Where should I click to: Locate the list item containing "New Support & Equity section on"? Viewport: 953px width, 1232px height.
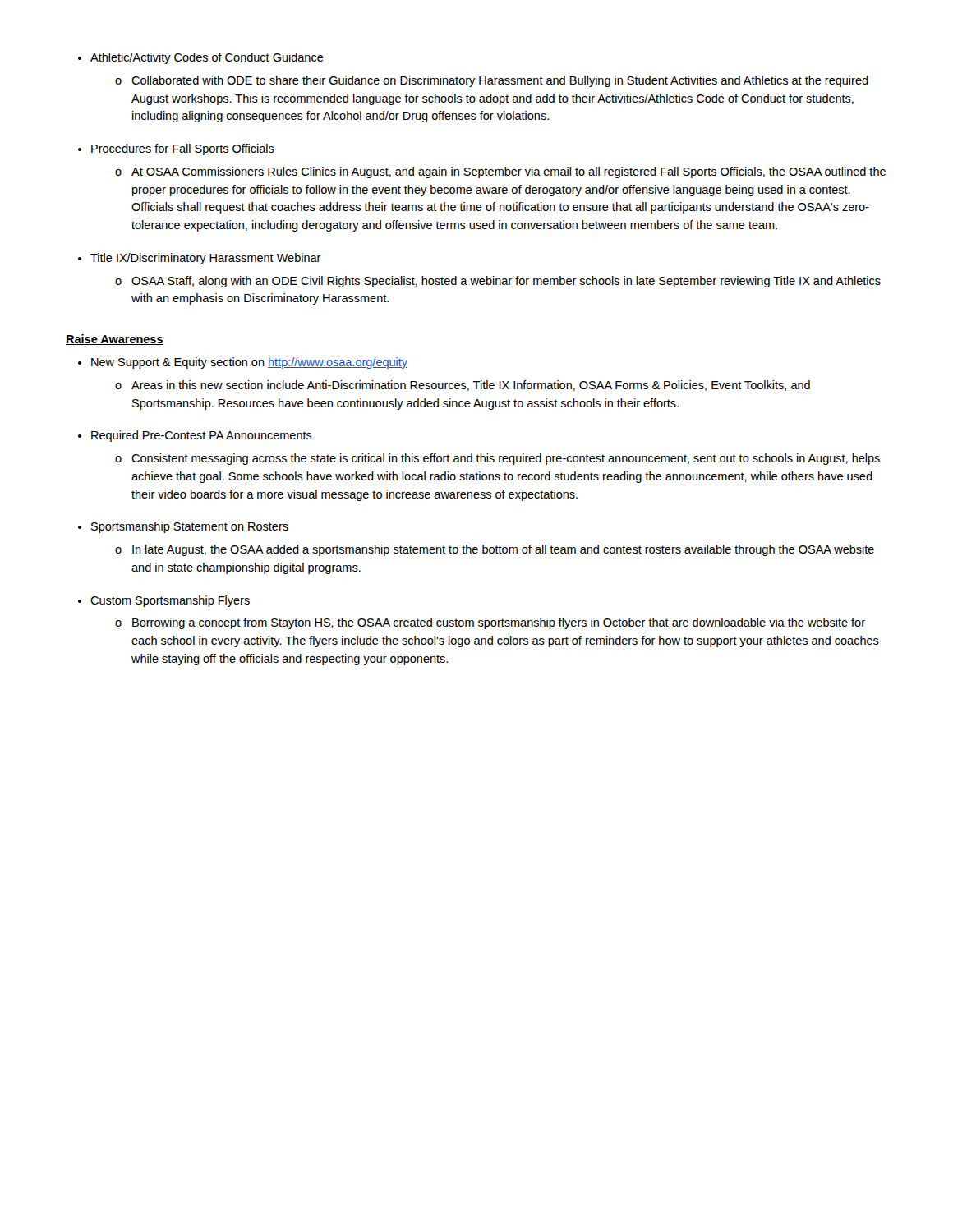click(489, 384)
